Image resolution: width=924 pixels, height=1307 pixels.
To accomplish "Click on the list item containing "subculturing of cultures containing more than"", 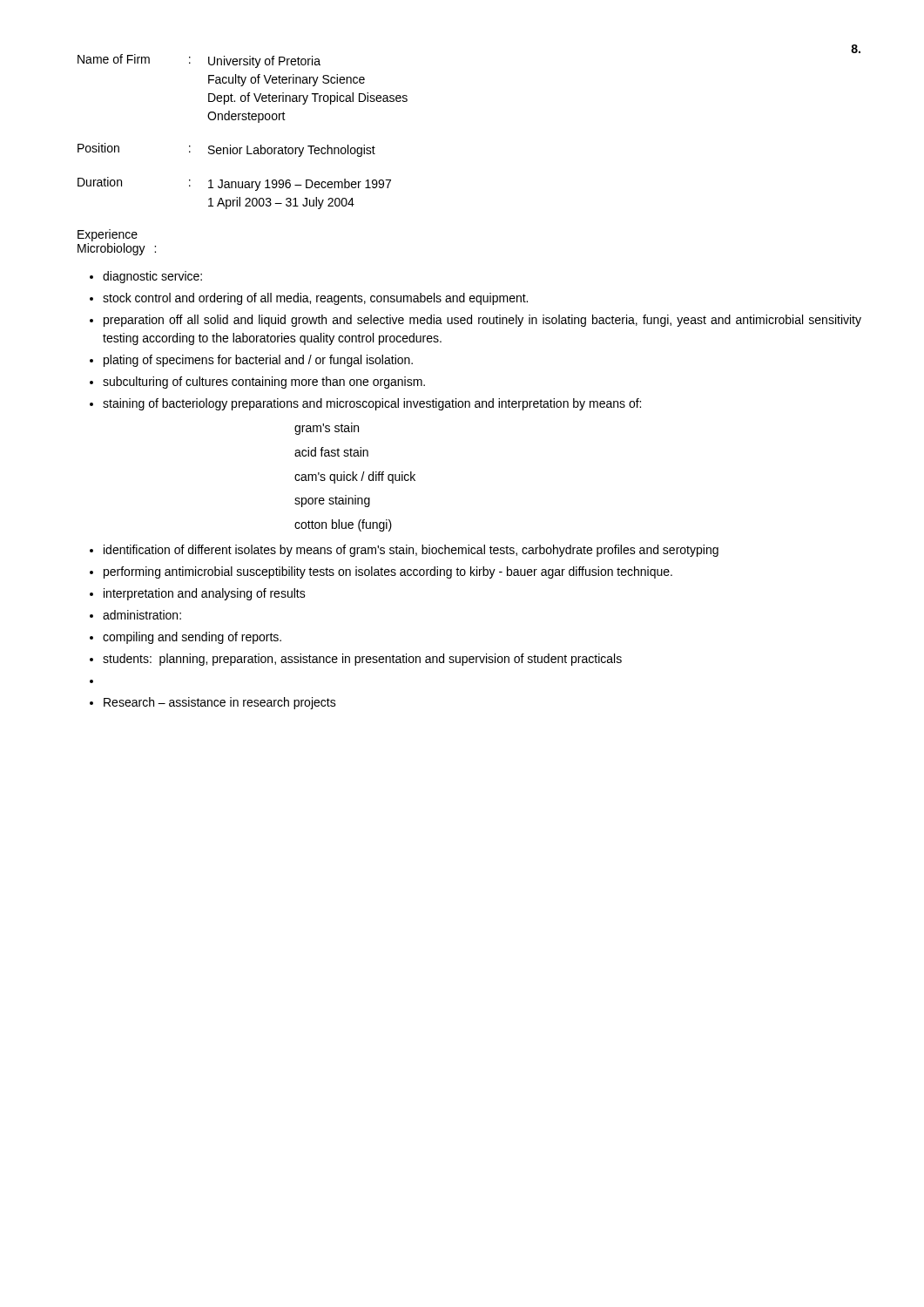I will (x=264, y=382).
